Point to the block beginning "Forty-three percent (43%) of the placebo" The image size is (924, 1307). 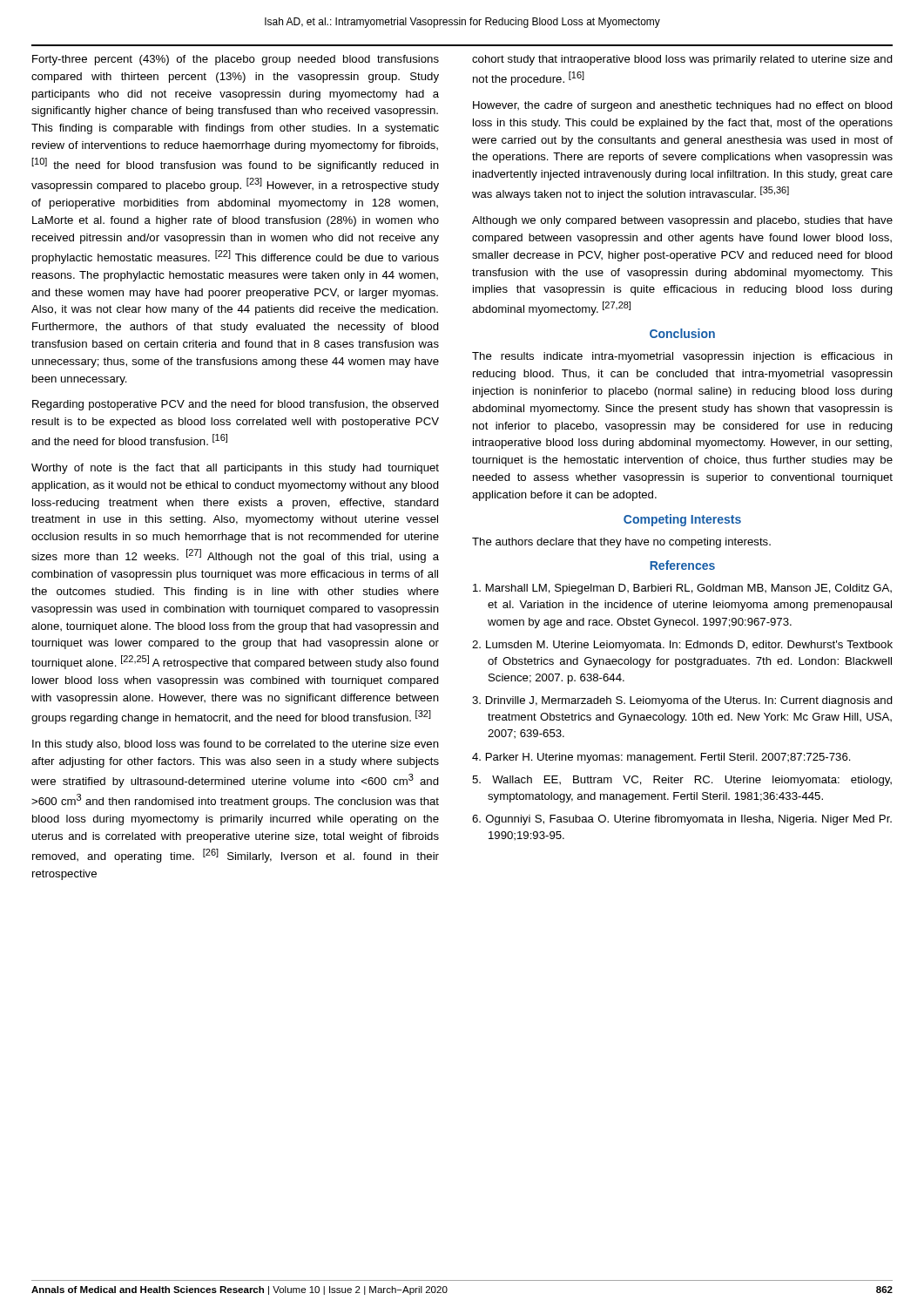(235, 219)
